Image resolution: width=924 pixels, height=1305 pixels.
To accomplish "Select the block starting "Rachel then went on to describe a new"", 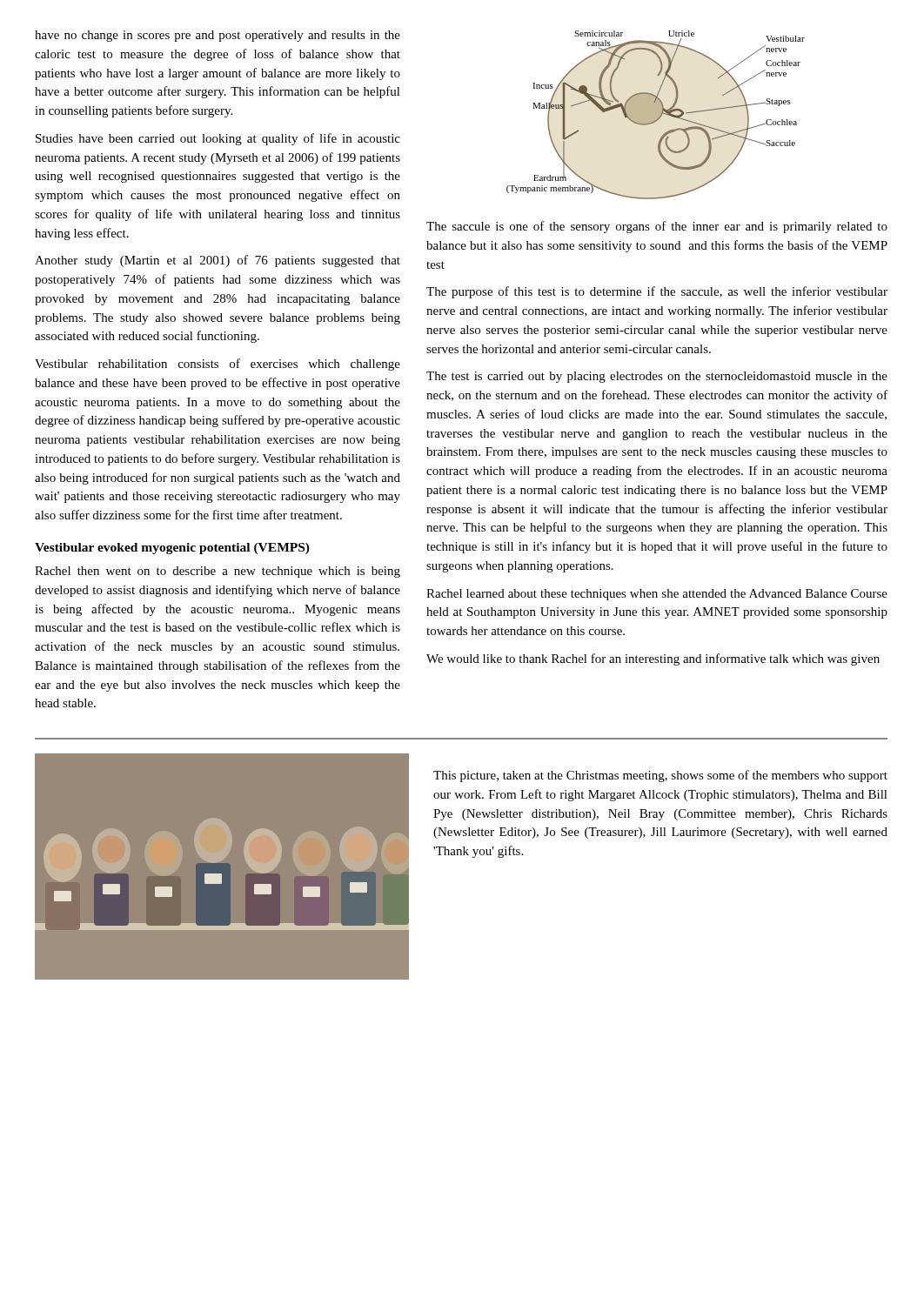I will [x=218, y=638].
